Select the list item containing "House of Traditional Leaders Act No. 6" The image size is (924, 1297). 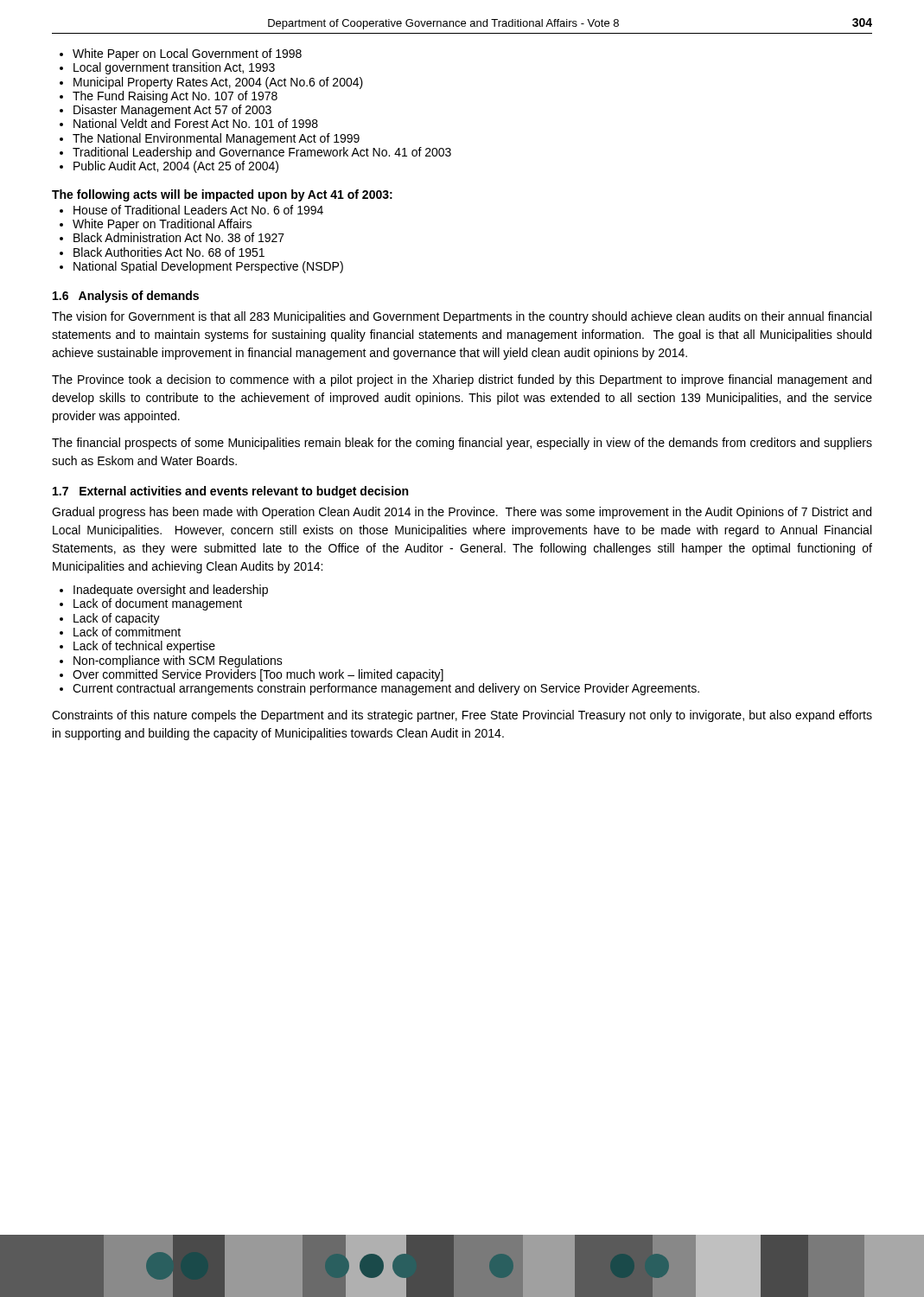pos(191,210)
